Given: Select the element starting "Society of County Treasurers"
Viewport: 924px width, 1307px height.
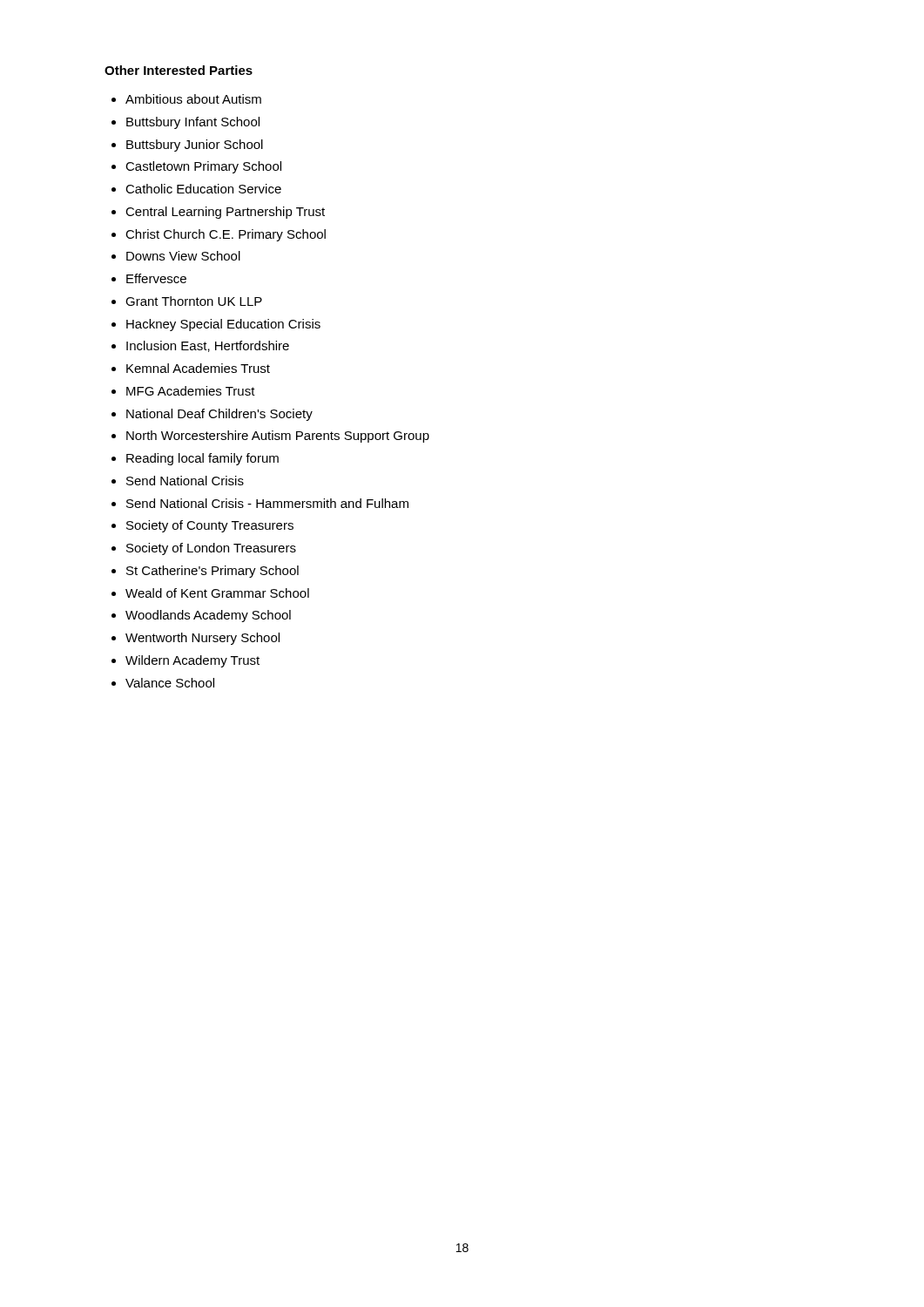Looking at the screenshot, I should coord(210,525).
